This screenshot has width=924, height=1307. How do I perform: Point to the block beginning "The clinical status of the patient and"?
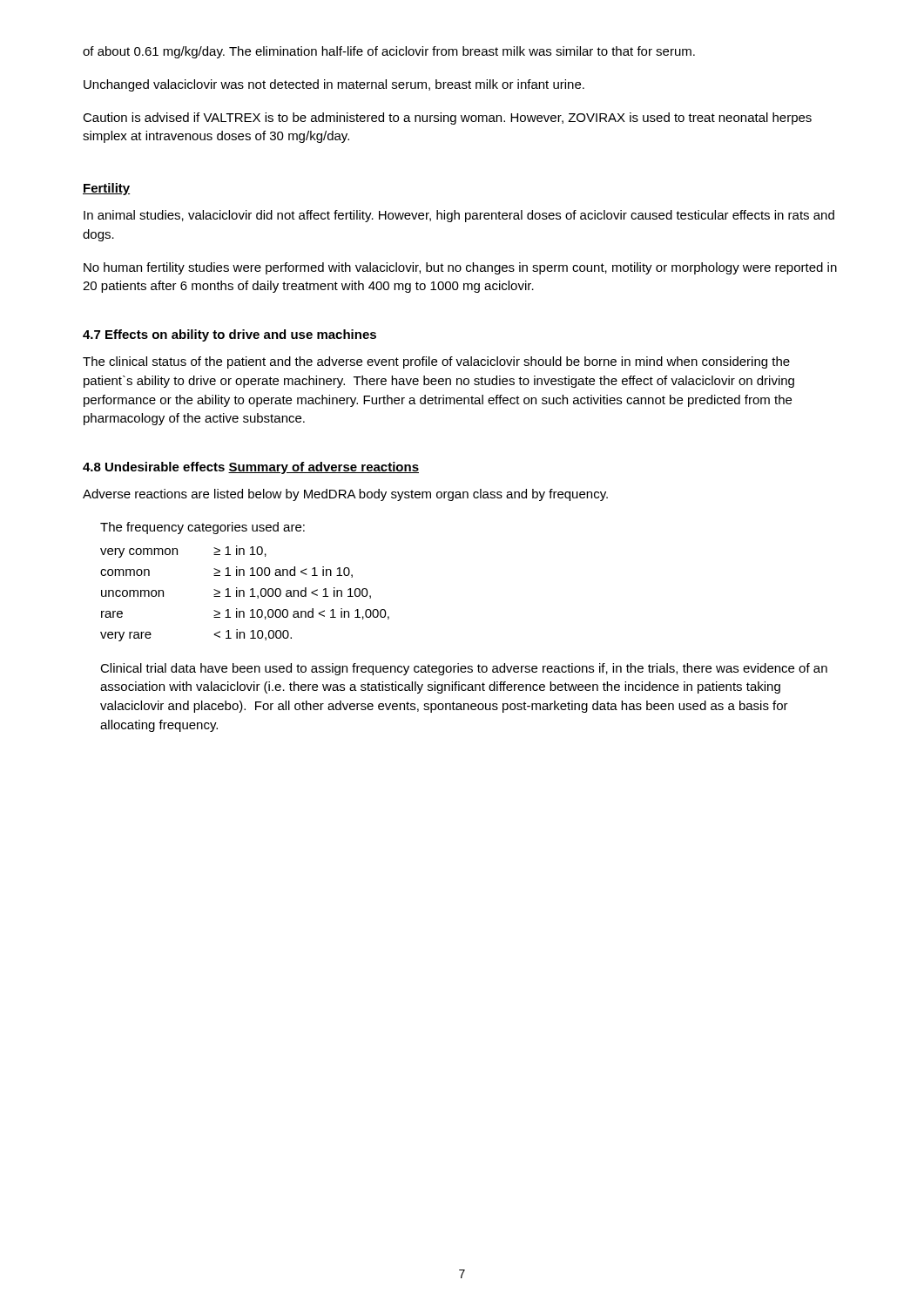439,390
